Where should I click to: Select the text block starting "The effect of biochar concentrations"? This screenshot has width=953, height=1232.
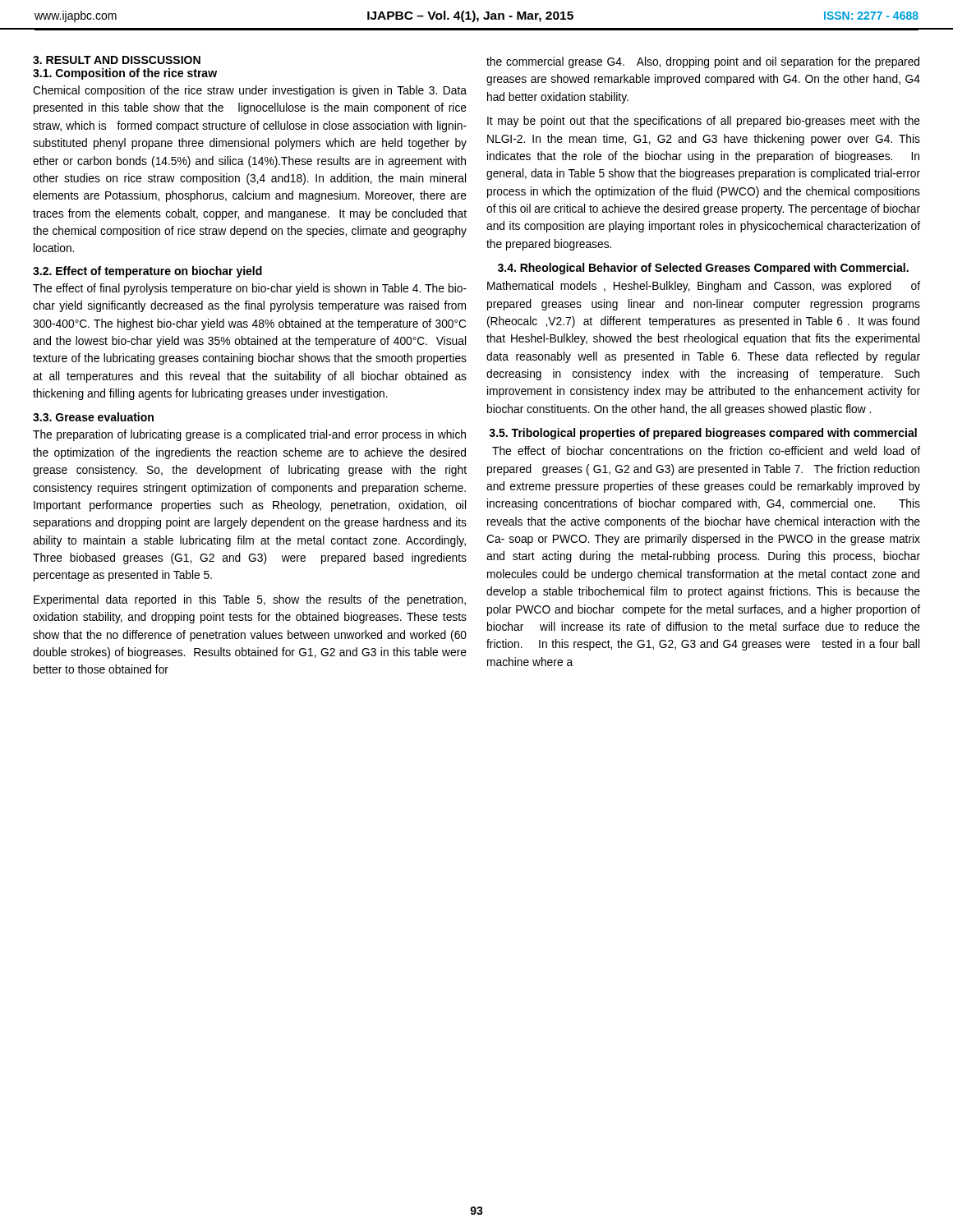703,557
